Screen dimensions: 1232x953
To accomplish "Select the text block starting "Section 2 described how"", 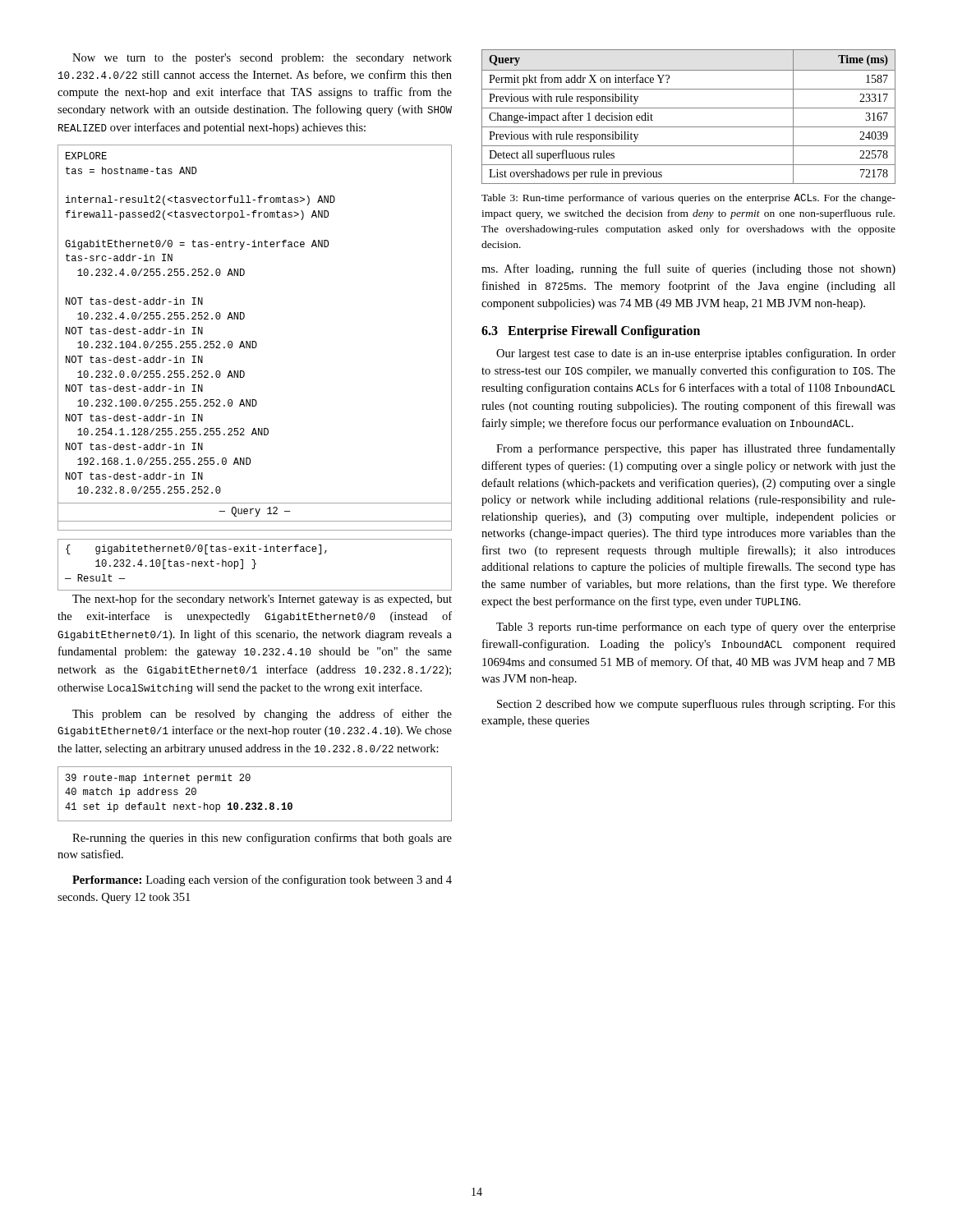I will pyautogui.click(x=688, y=712).
